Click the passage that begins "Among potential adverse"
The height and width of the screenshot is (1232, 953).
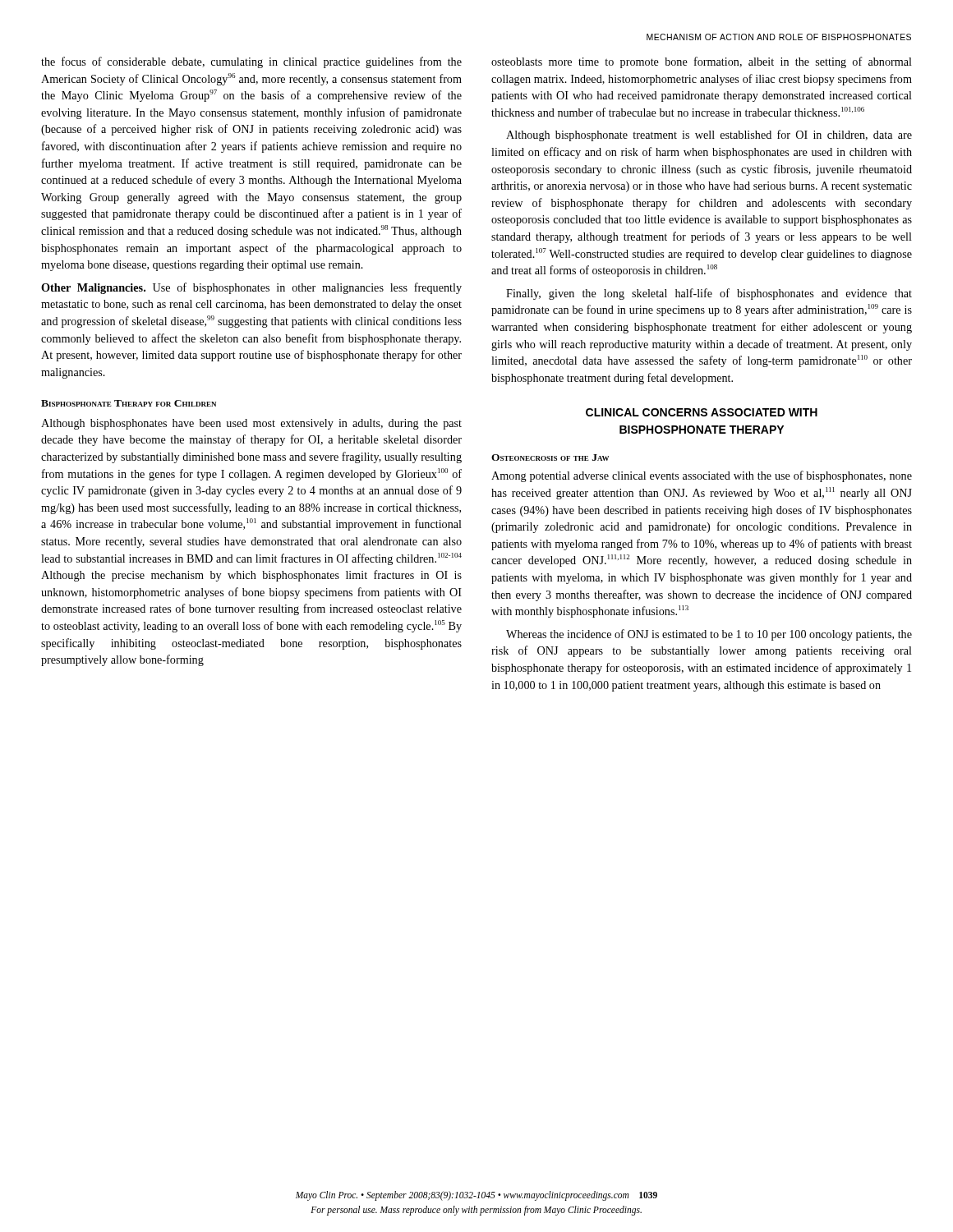tap(702, 544)
